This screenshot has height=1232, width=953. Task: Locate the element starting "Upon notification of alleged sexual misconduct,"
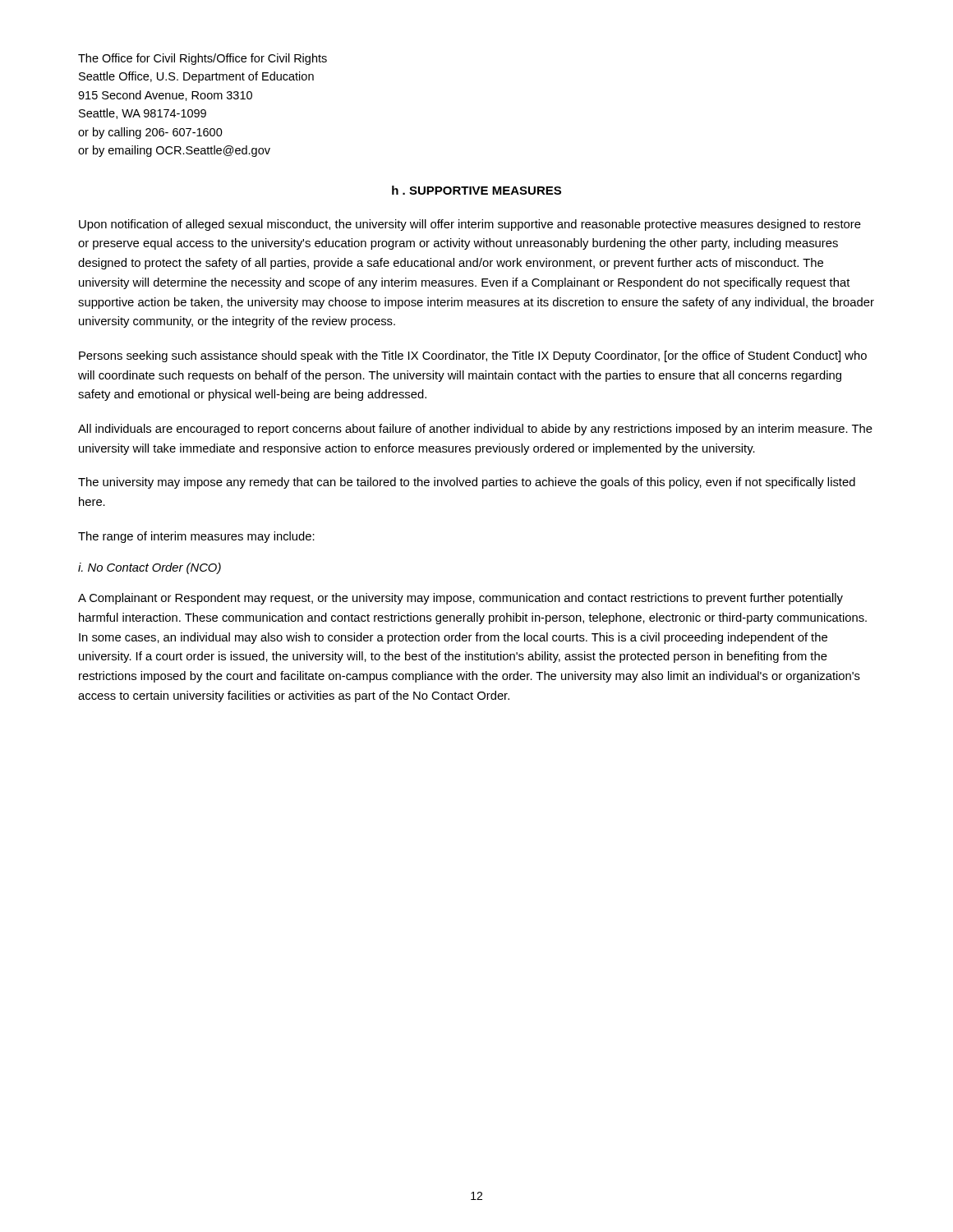[x=476, y=273]
